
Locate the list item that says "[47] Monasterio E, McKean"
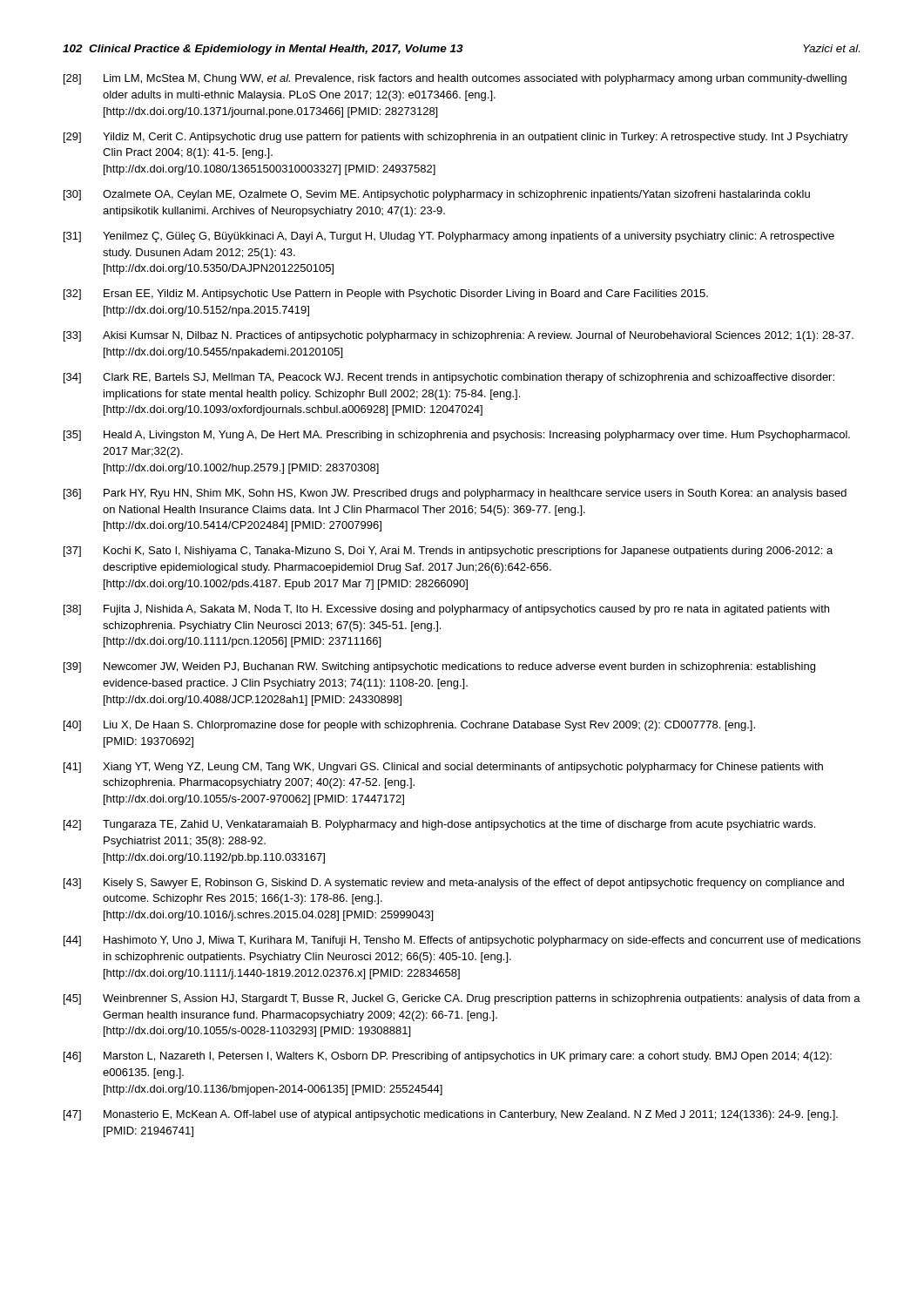[451, 1123]
